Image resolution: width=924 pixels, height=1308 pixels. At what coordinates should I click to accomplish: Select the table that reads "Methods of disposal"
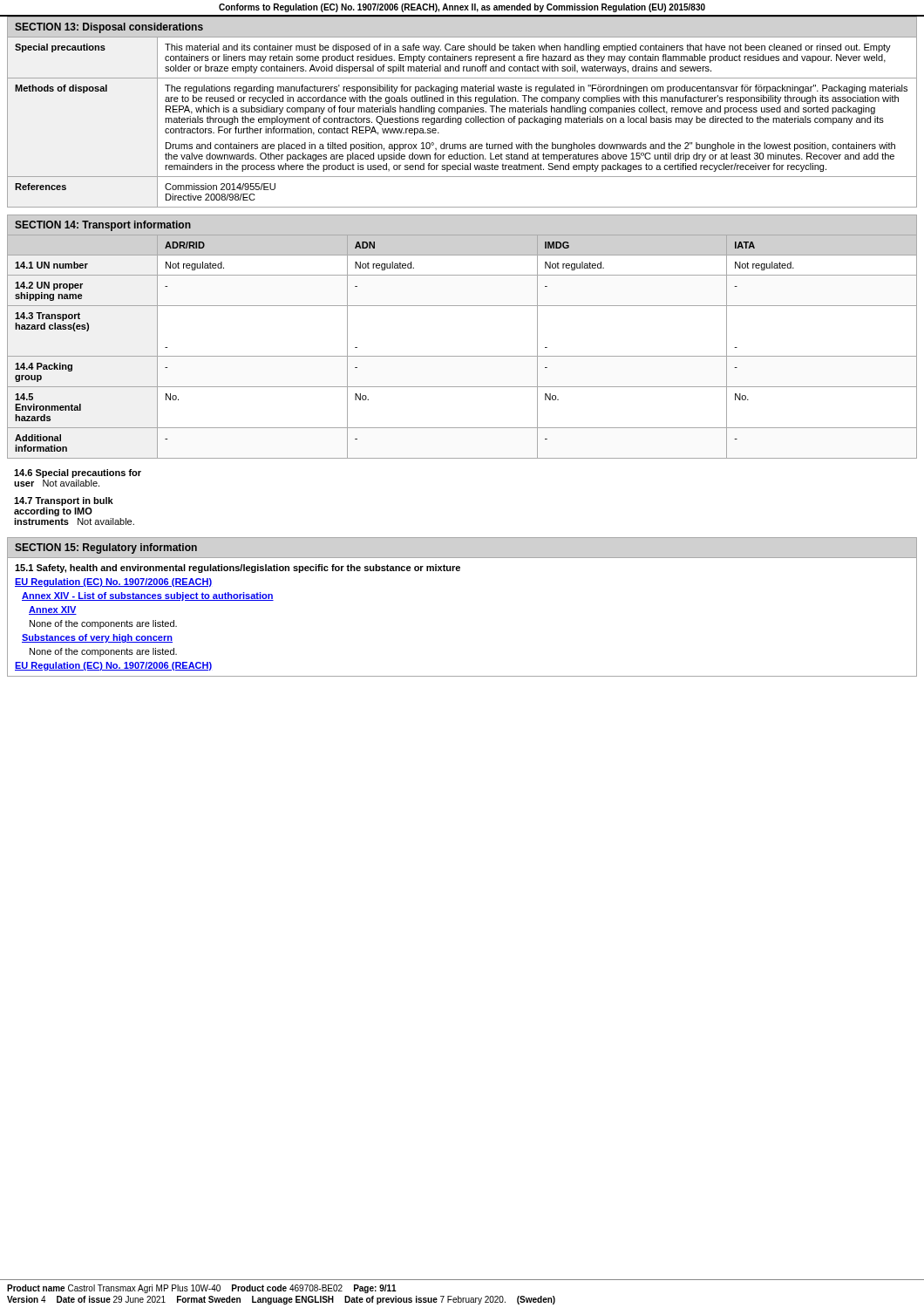coord(462,127)
